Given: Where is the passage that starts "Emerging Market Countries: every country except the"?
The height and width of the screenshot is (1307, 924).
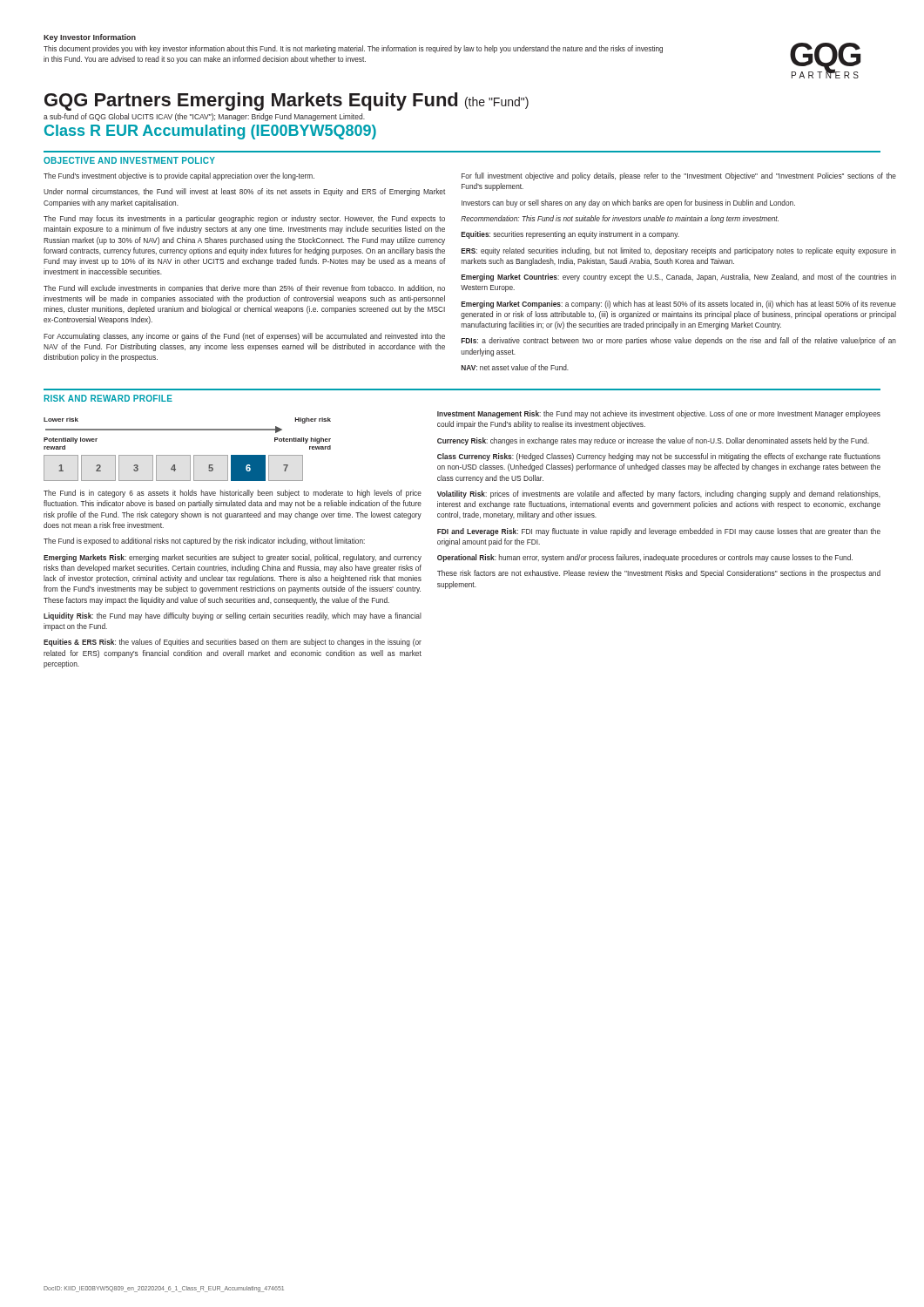Looking at the screenshot, I should [678, 282].
